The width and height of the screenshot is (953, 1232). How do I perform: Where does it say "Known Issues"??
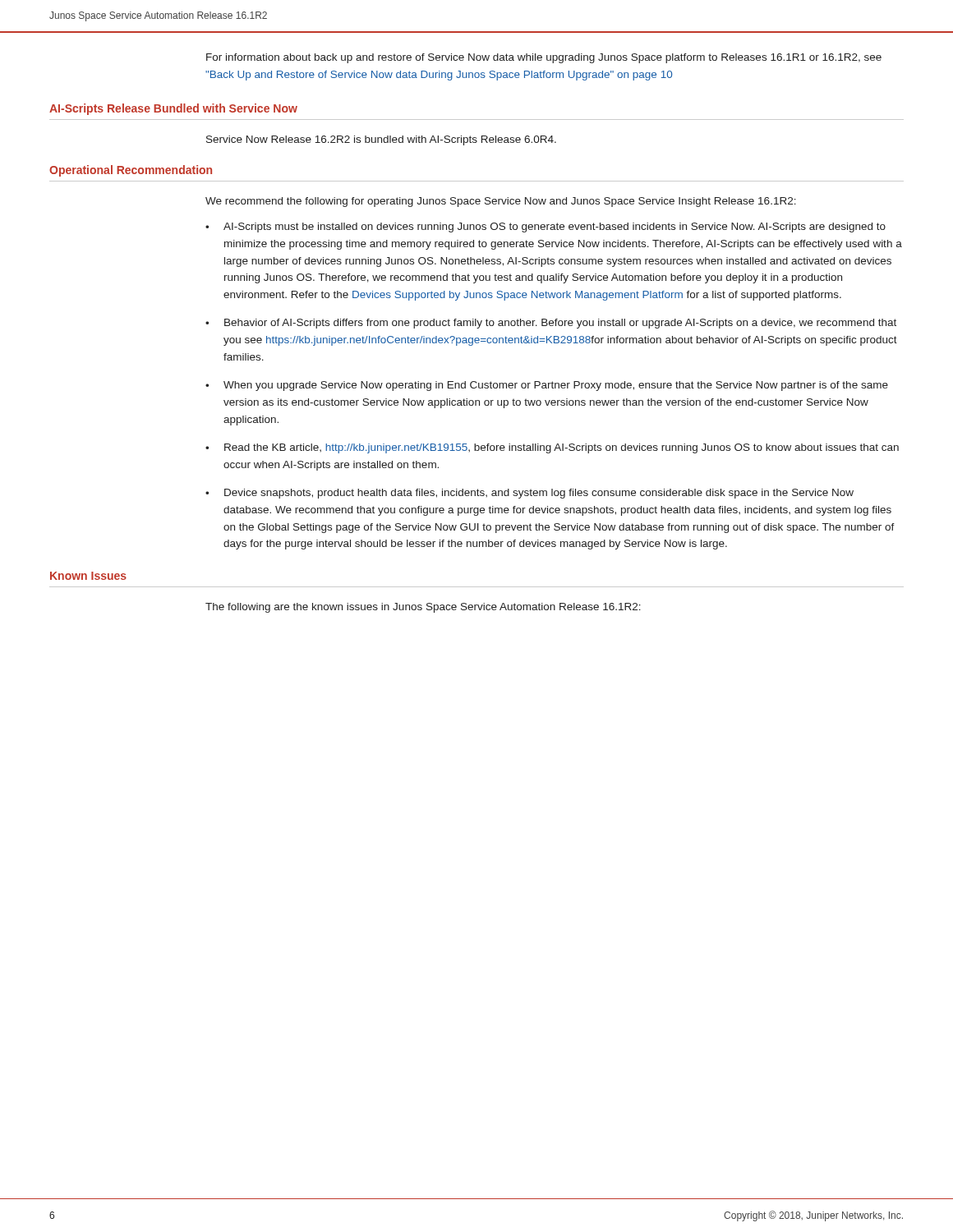pos(88,576)
